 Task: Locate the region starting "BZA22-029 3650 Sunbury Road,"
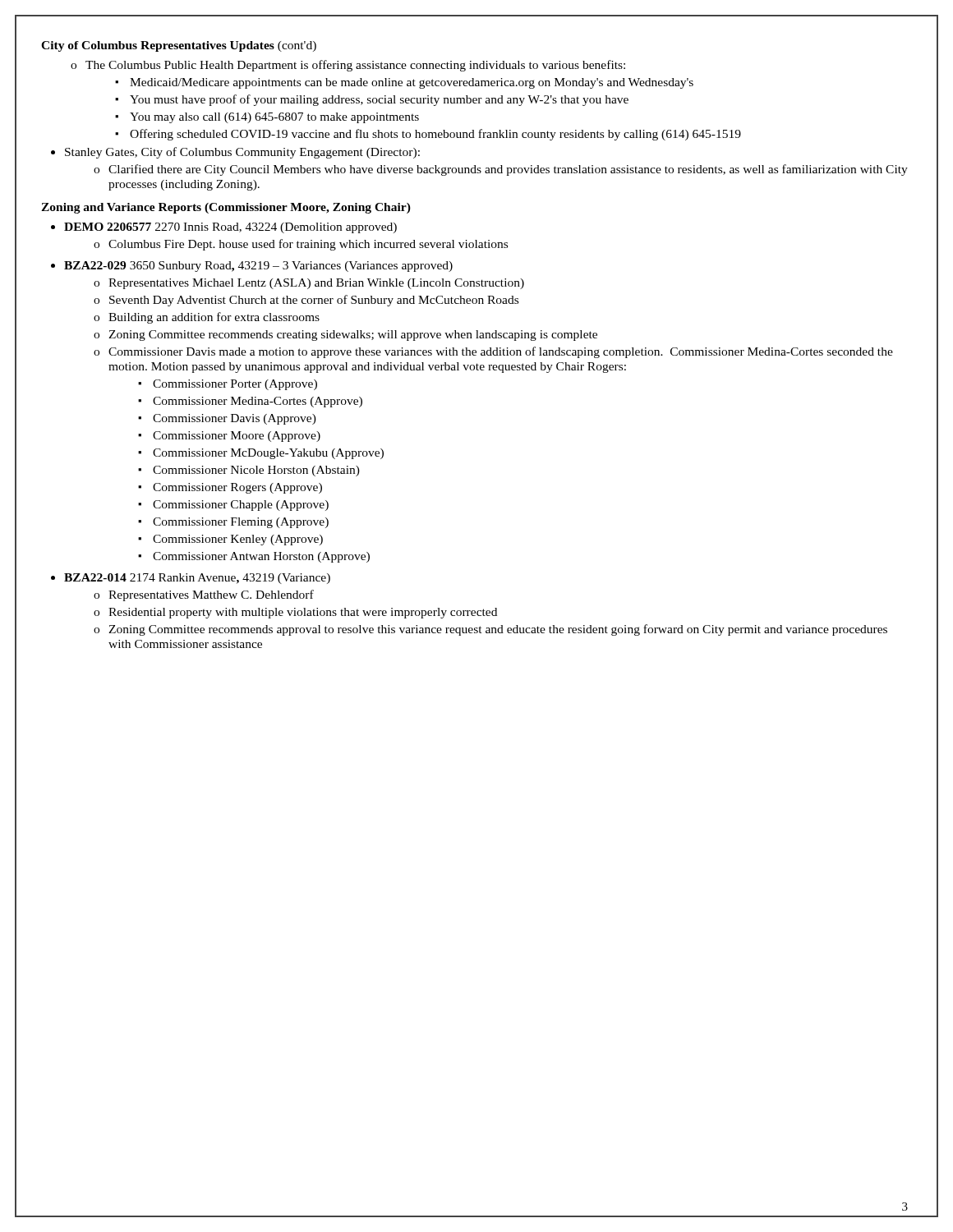[x=258, y=267]
